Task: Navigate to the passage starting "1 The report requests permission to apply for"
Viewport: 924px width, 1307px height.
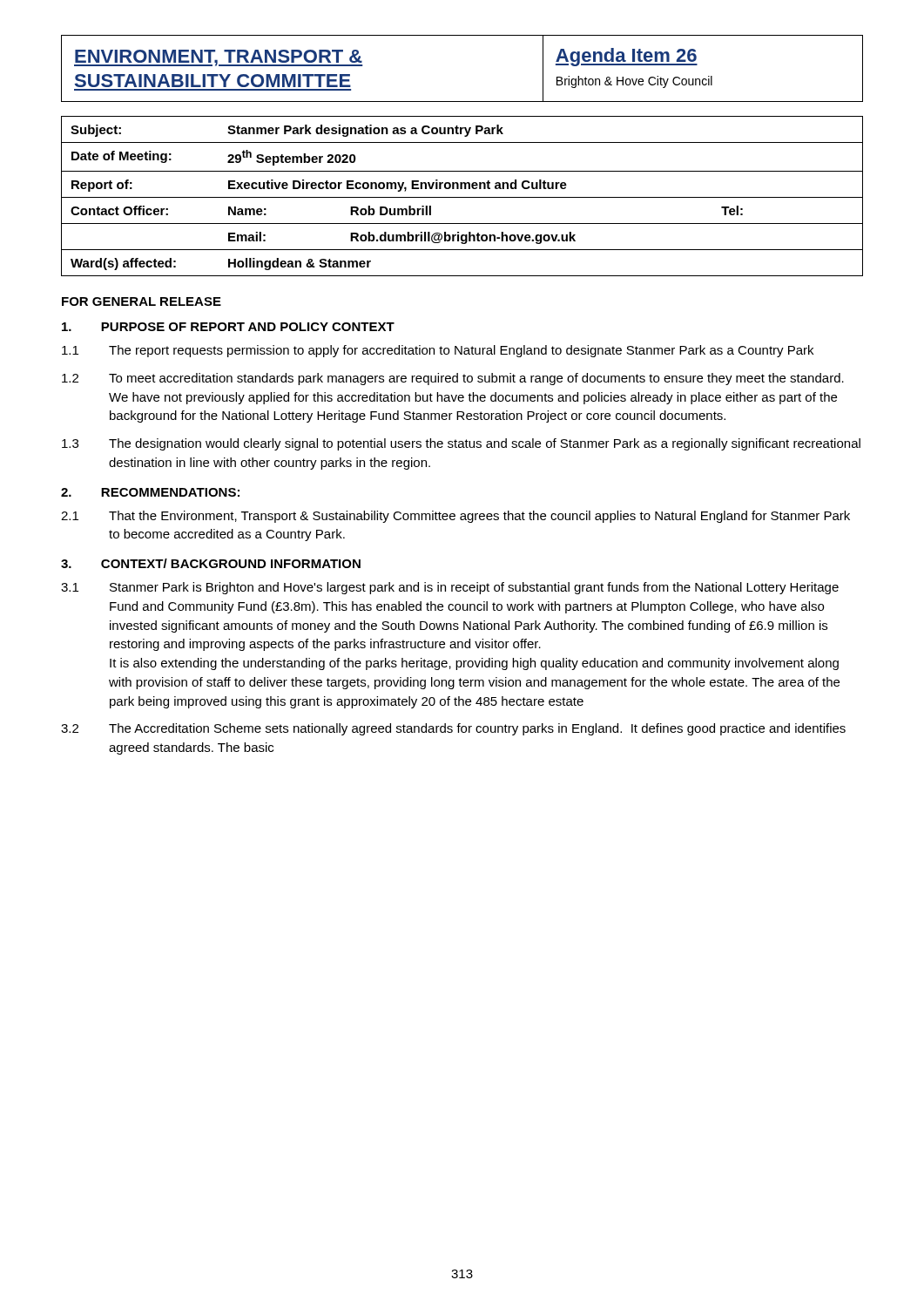Action: (437, 350)
